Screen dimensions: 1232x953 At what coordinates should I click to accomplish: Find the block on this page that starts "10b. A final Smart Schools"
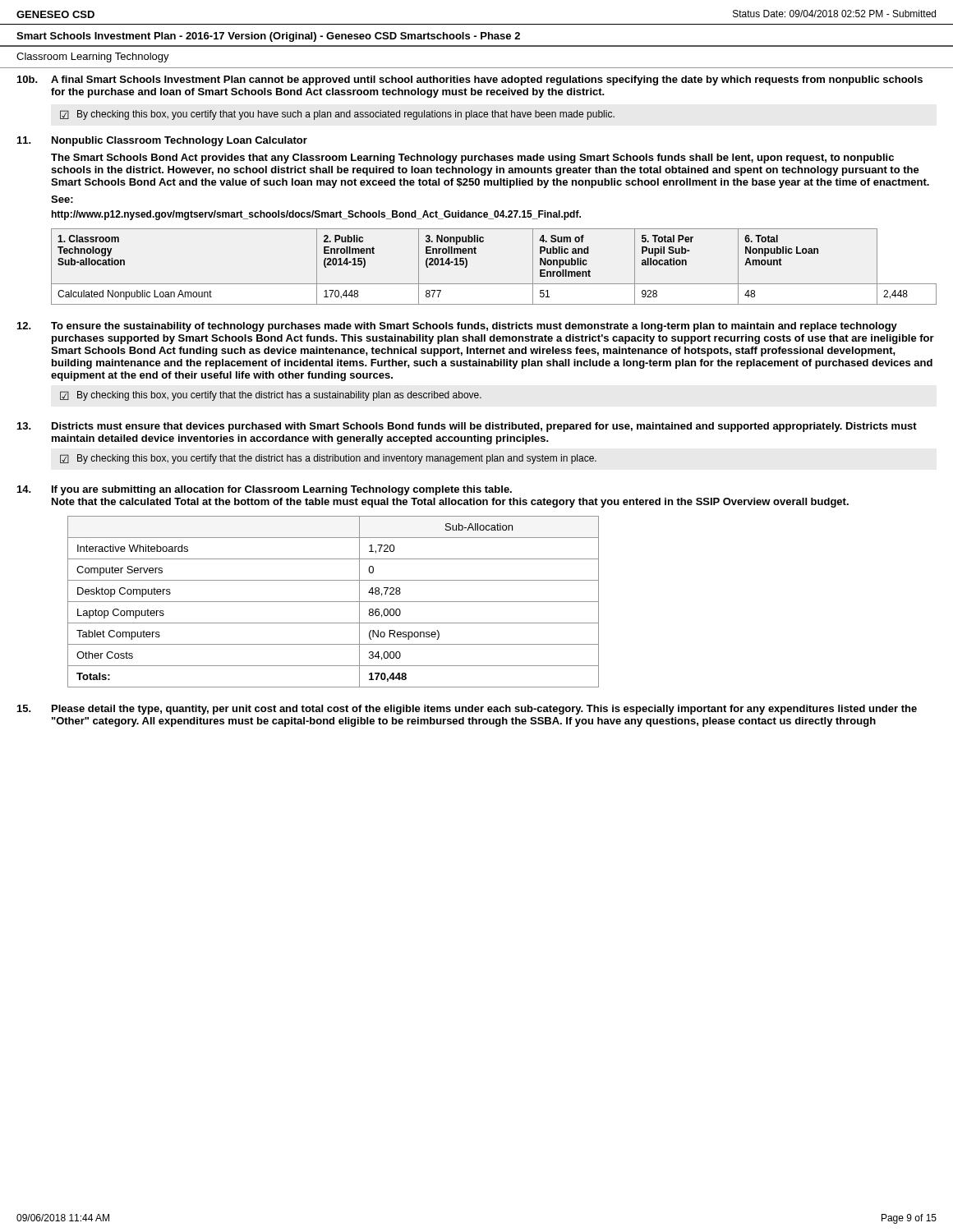coord(476,85)
